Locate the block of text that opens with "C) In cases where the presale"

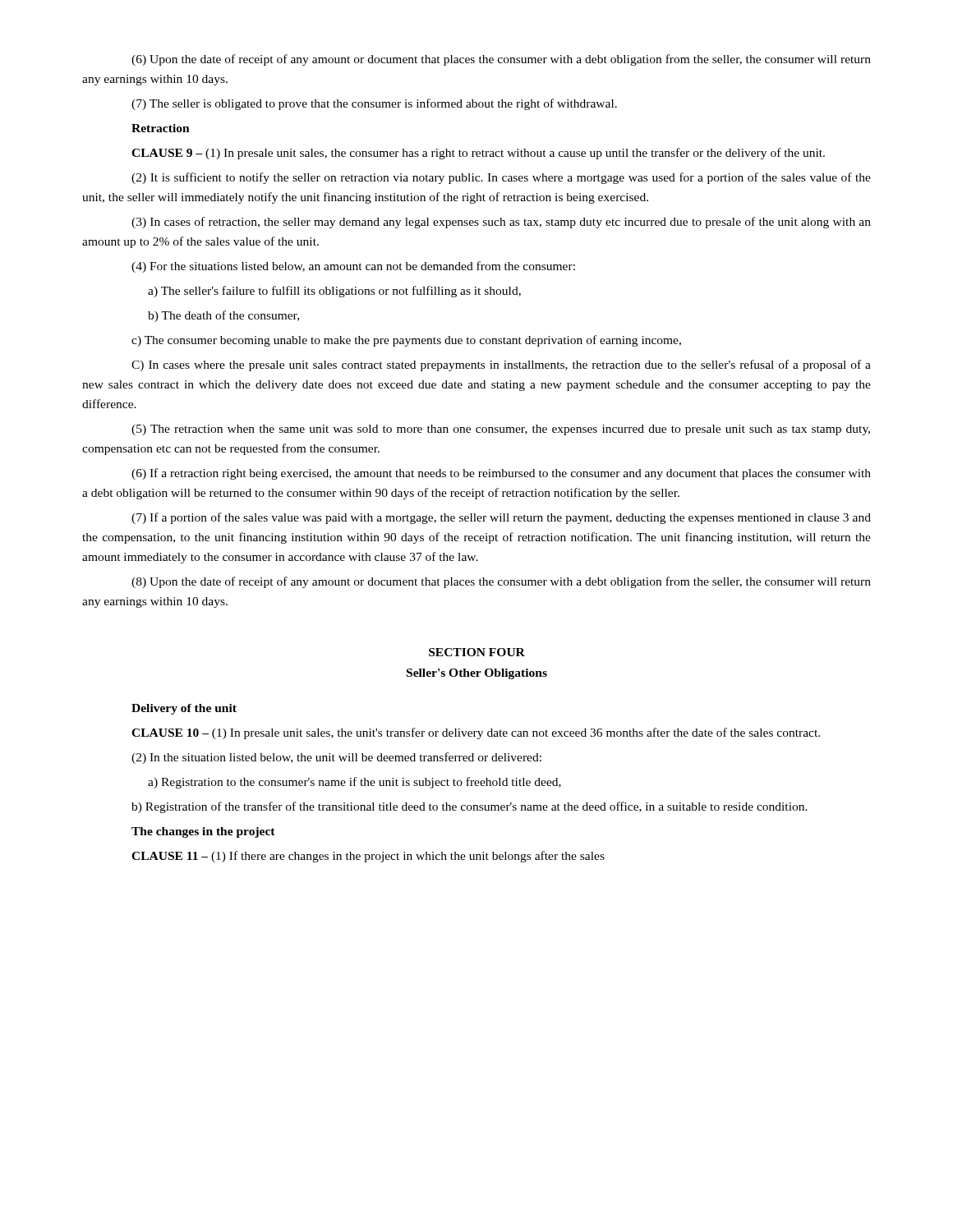[x=476, y=385]
